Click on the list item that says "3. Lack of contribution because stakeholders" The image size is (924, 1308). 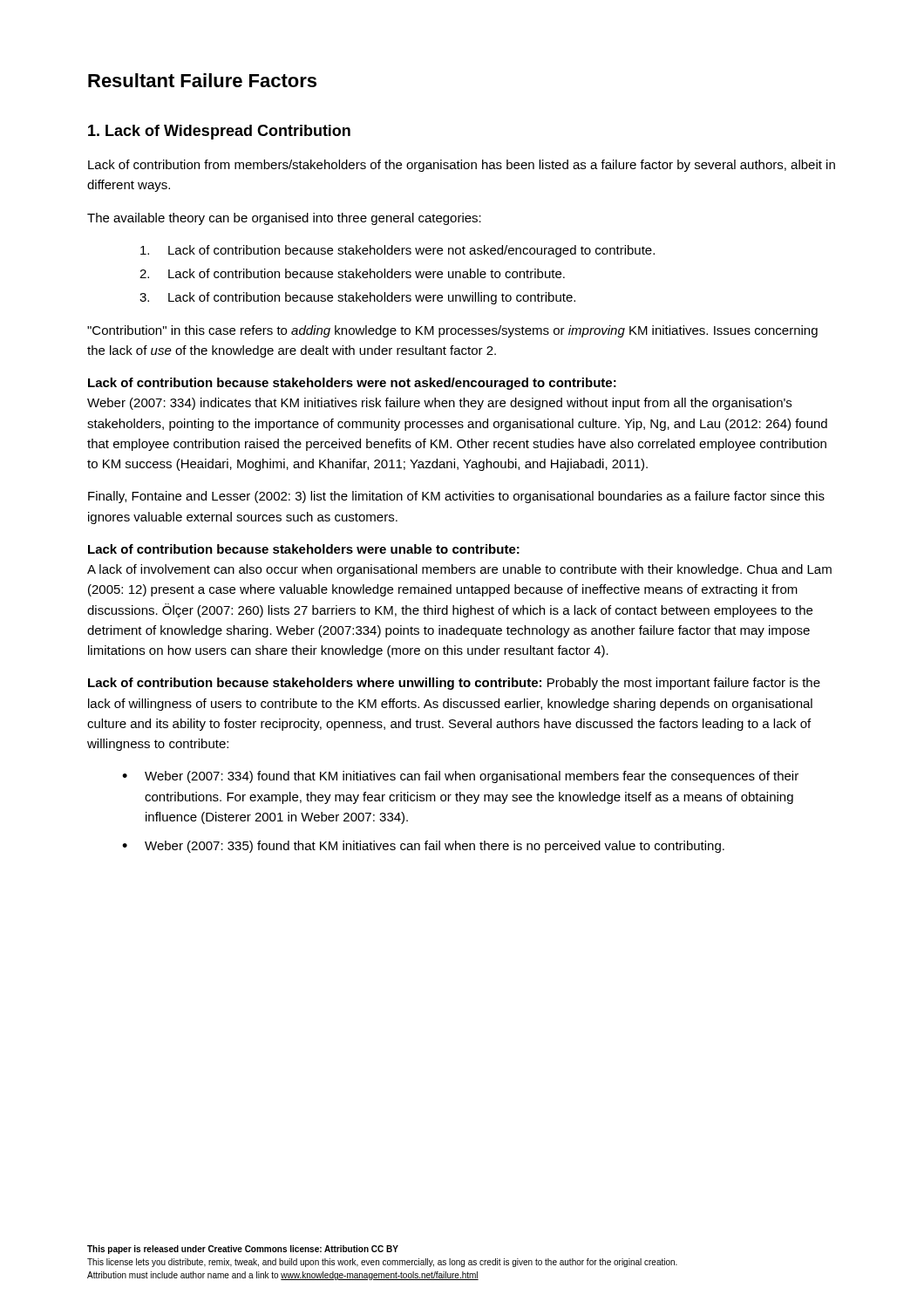pos(358,297)
